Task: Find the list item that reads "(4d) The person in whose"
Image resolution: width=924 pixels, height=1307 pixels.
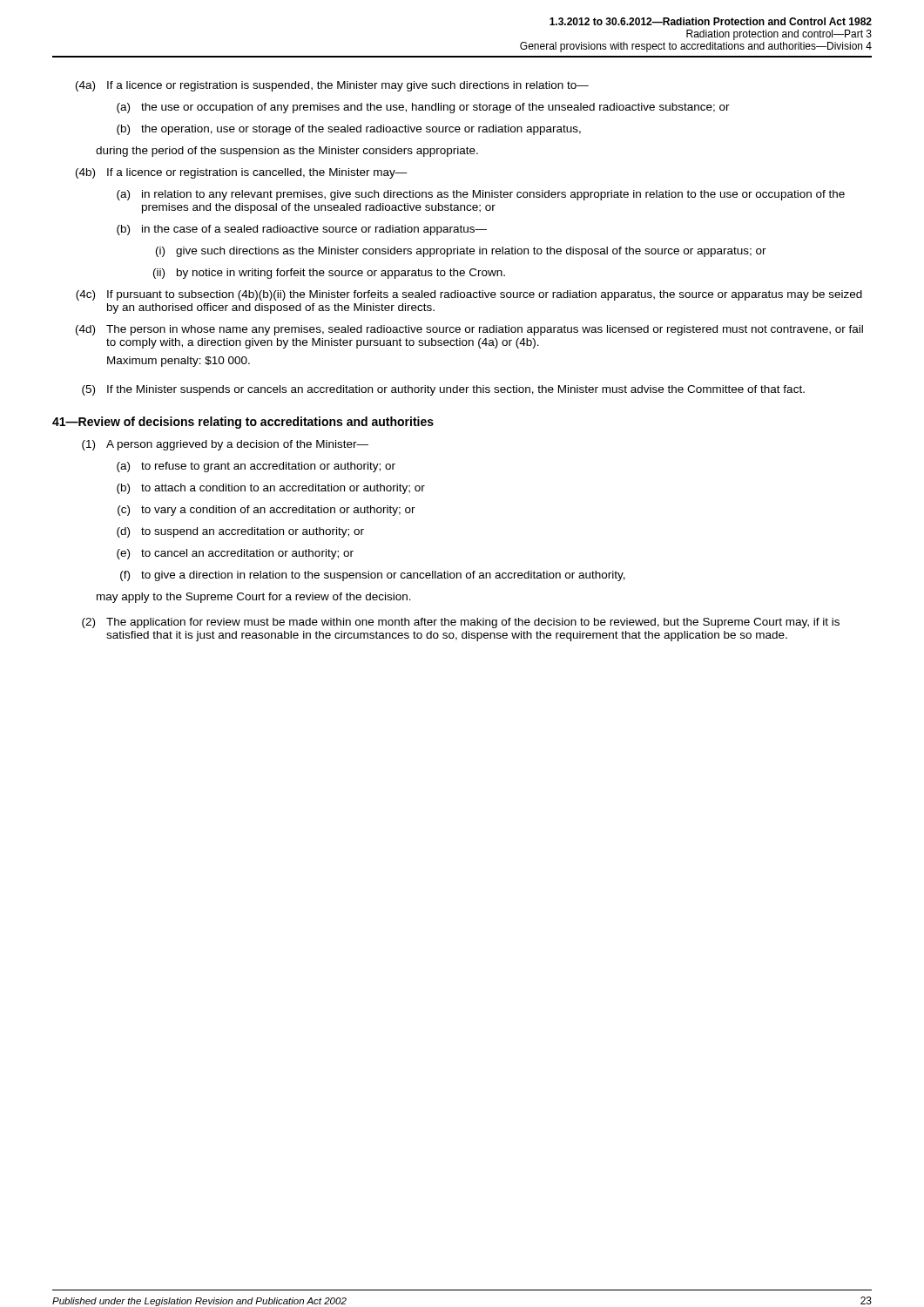Action: (462, 348)
